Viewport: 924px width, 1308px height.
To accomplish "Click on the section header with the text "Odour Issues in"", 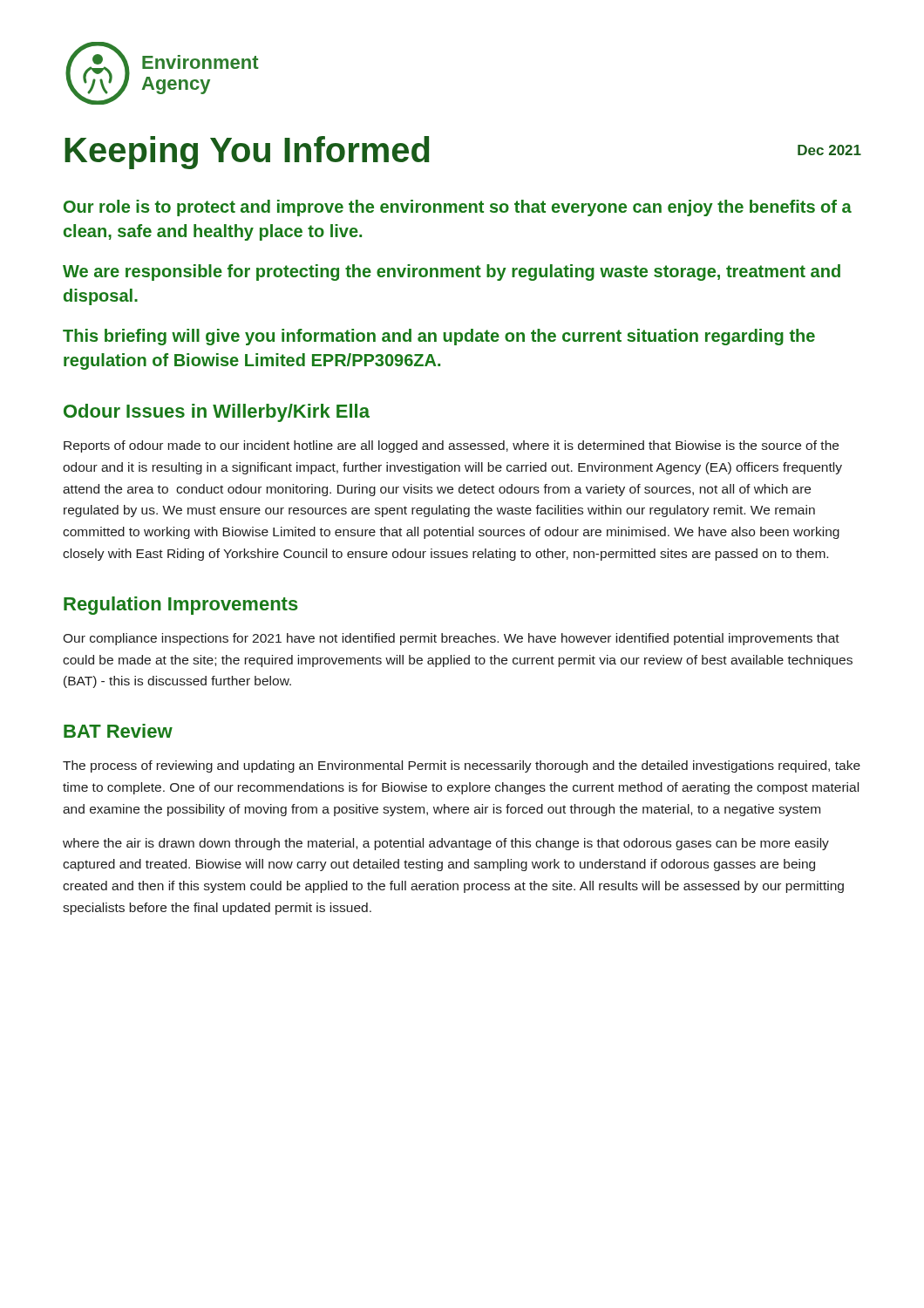I will [x=216, y=411].
